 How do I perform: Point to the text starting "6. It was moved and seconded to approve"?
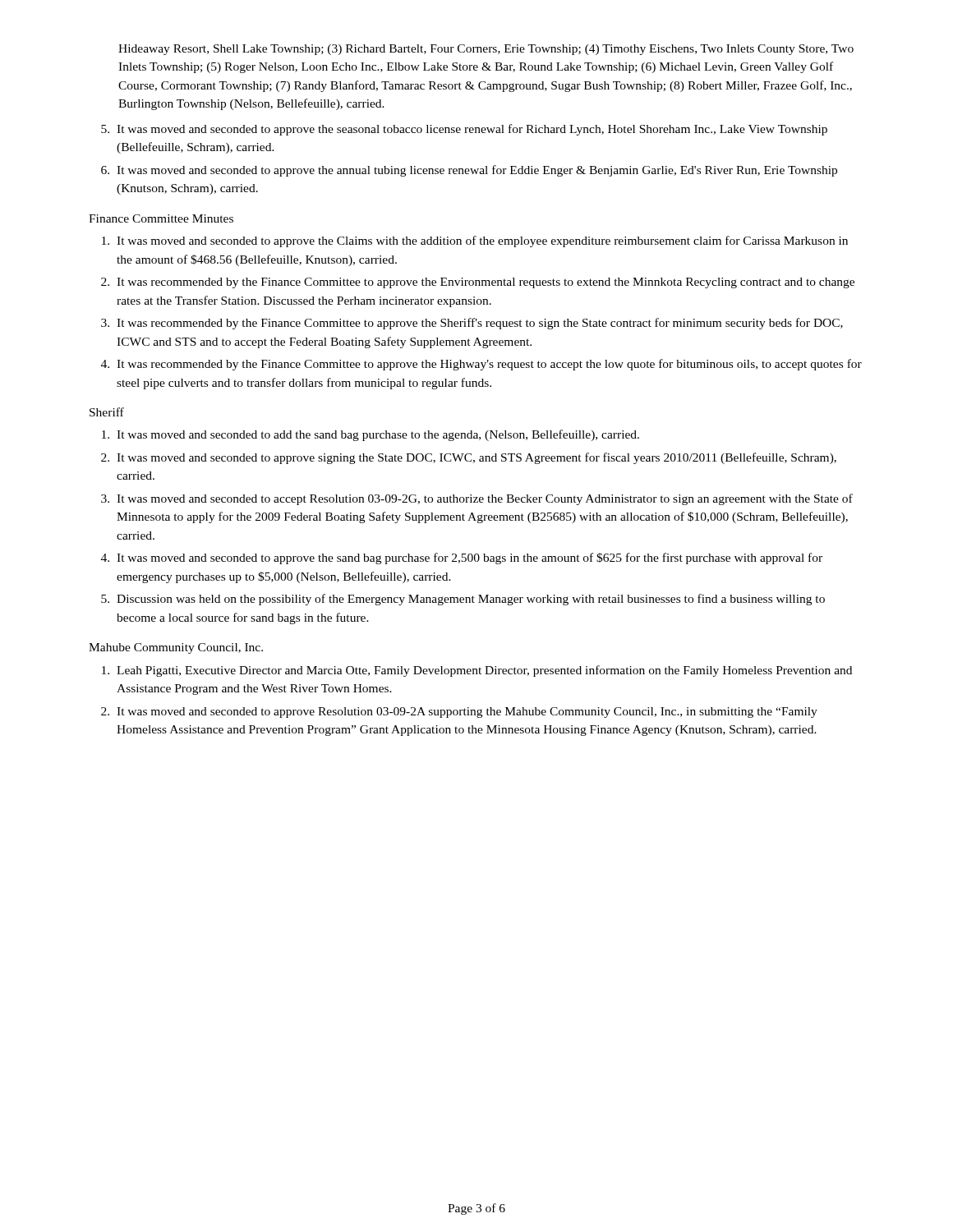click(x=476, y=179)
